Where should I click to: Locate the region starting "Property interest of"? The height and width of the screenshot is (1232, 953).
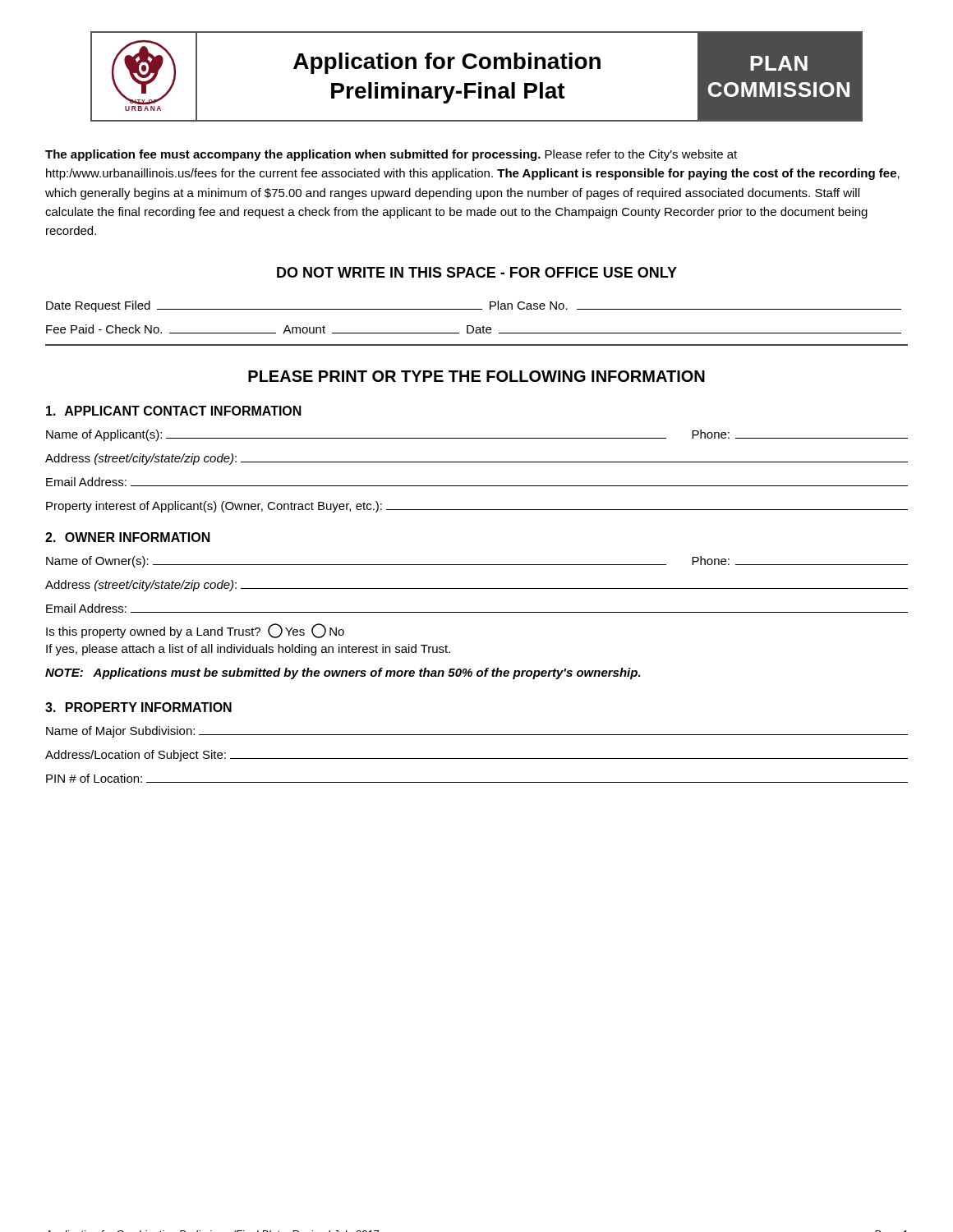476,505
